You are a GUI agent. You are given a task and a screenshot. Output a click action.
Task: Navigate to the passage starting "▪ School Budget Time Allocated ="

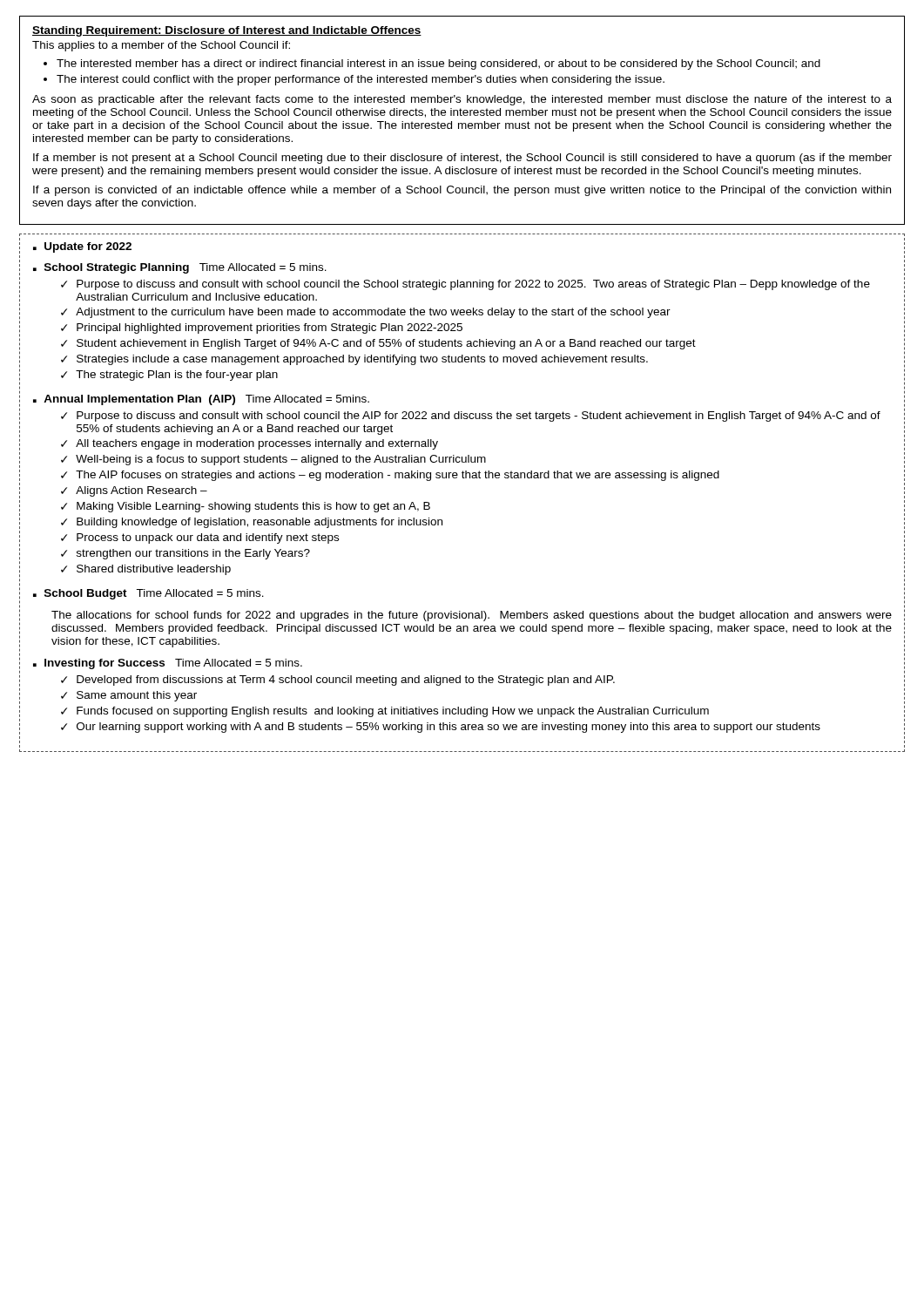(x=148, y=594)
